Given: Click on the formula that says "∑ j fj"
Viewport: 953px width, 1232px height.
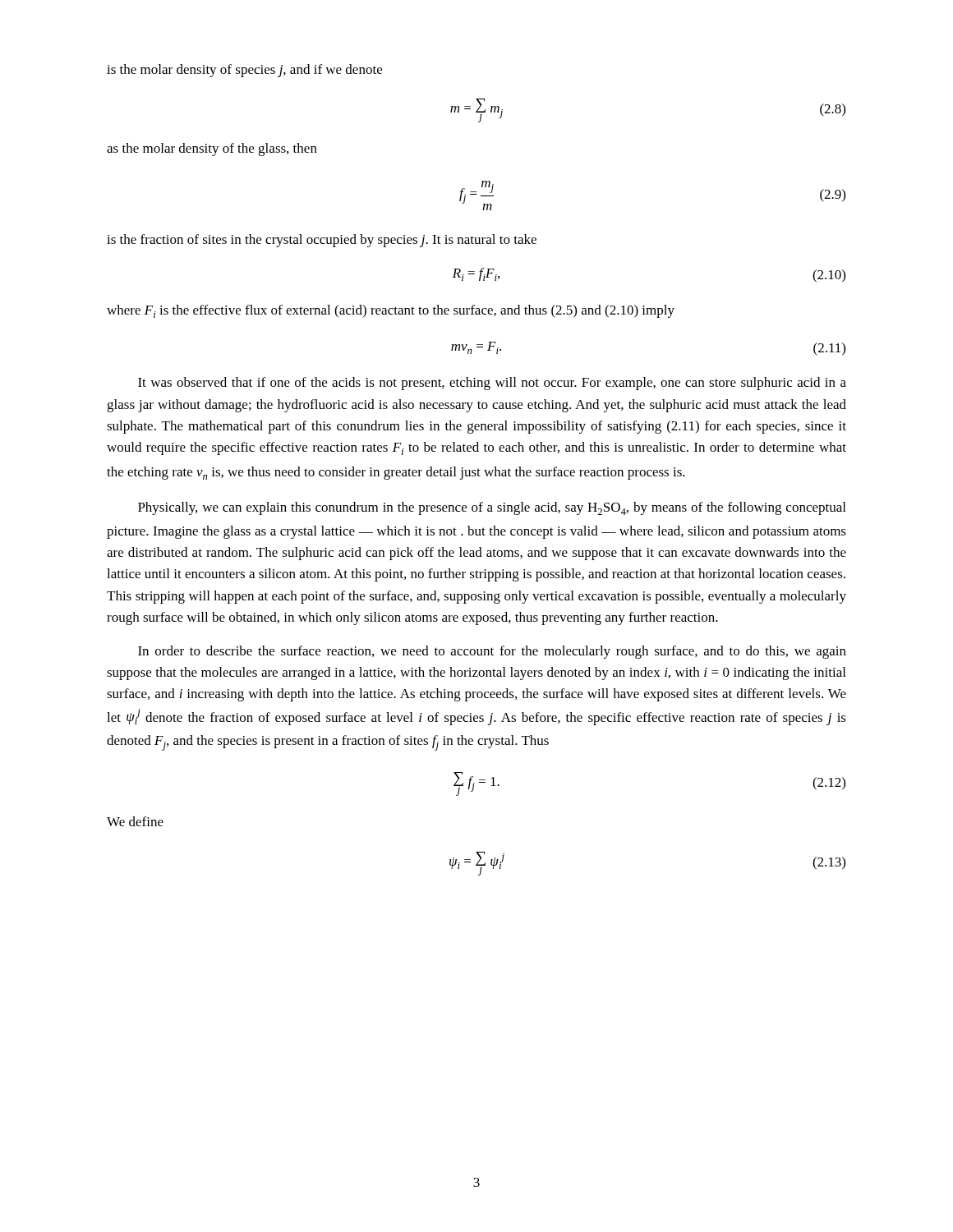Looking at the screenshot, I should [476, 783].
